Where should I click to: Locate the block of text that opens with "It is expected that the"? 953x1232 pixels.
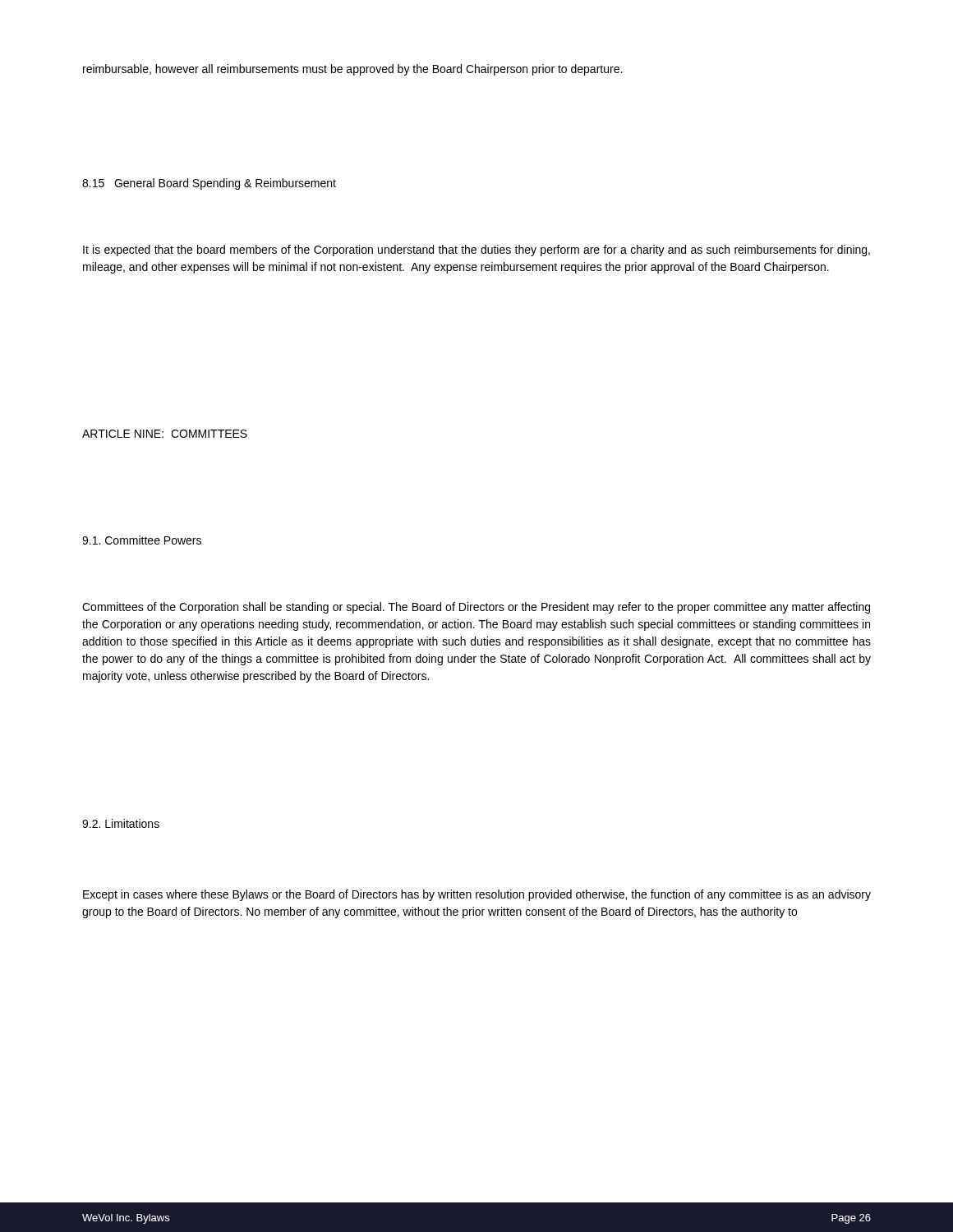click(476, 259)
